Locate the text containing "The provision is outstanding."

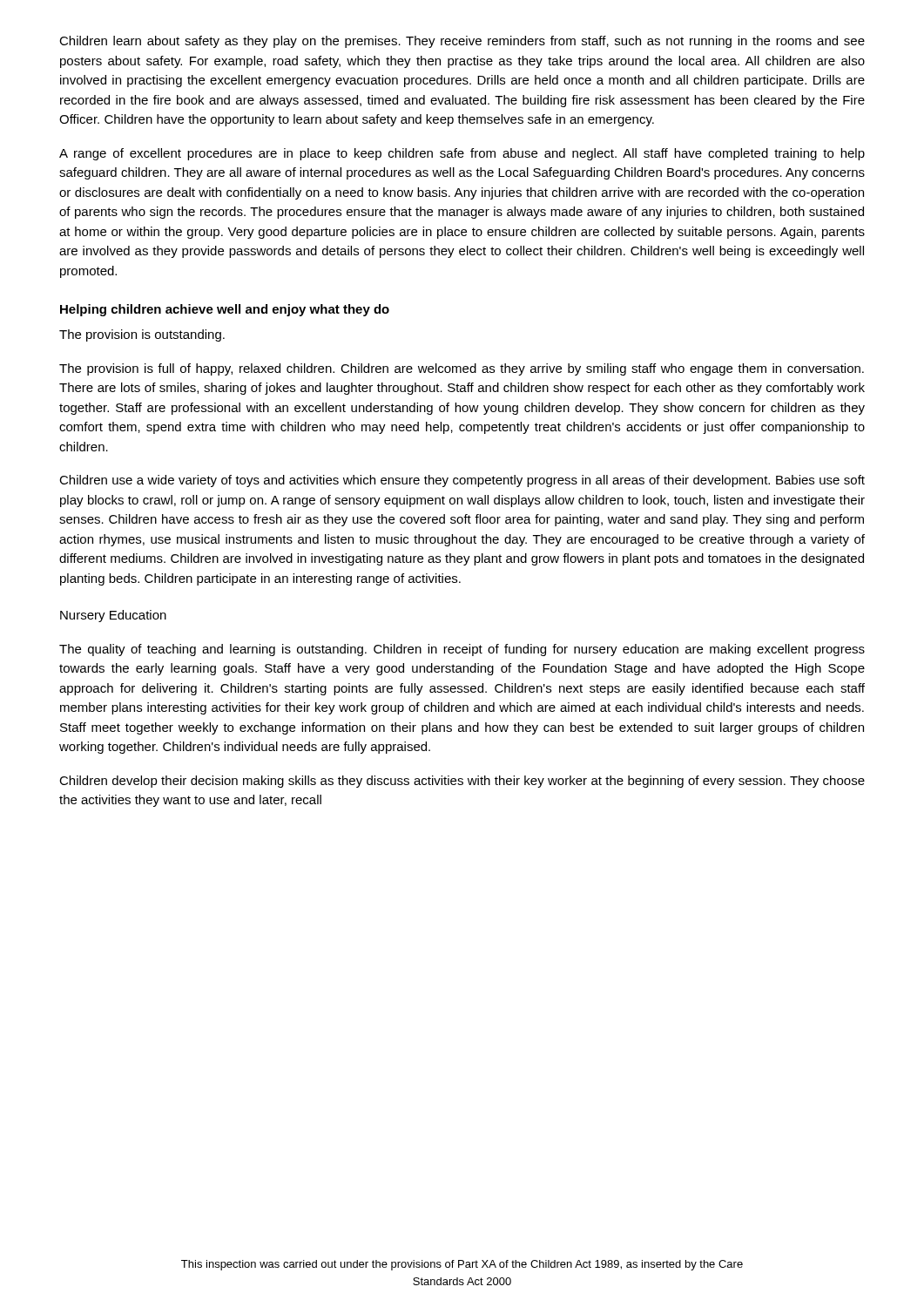tap(142, 335)
